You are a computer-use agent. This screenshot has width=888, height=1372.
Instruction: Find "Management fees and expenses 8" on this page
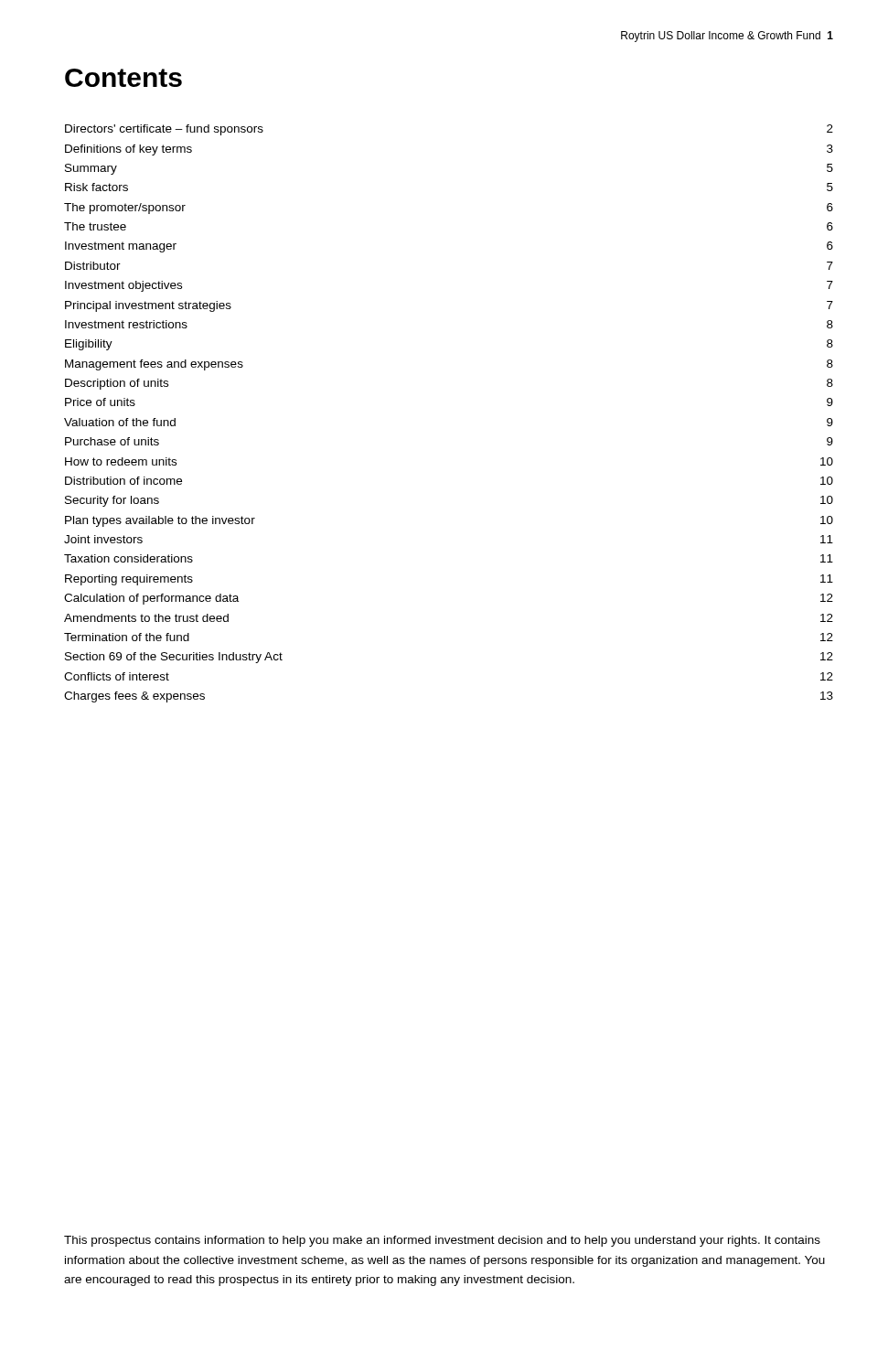(x=153, y=364)
